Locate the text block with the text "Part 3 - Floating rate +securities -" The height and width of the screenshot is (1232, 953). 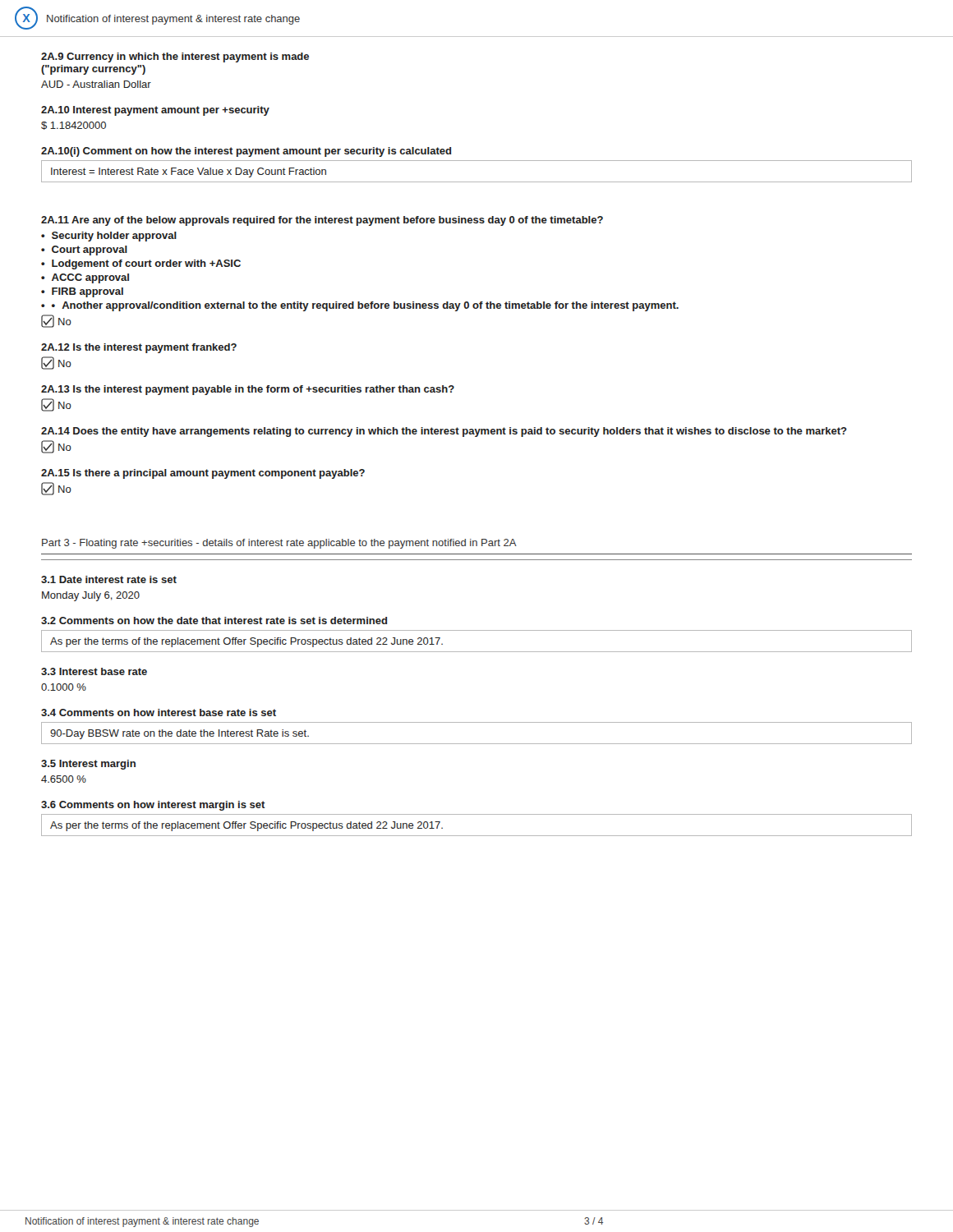[x=279, y=542]
